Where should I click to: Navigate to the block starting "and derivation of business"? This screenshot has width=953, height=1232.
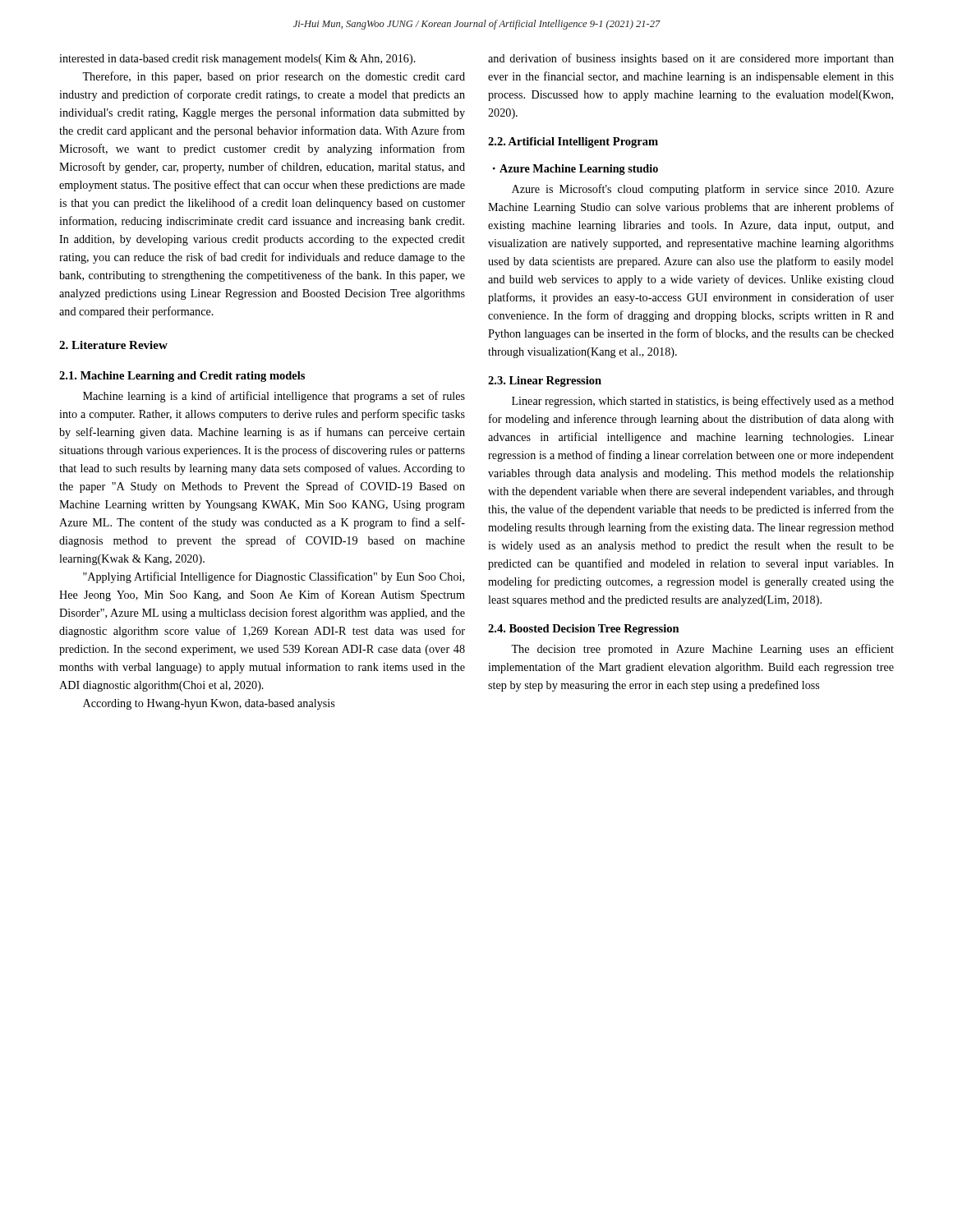coord(691,85)
